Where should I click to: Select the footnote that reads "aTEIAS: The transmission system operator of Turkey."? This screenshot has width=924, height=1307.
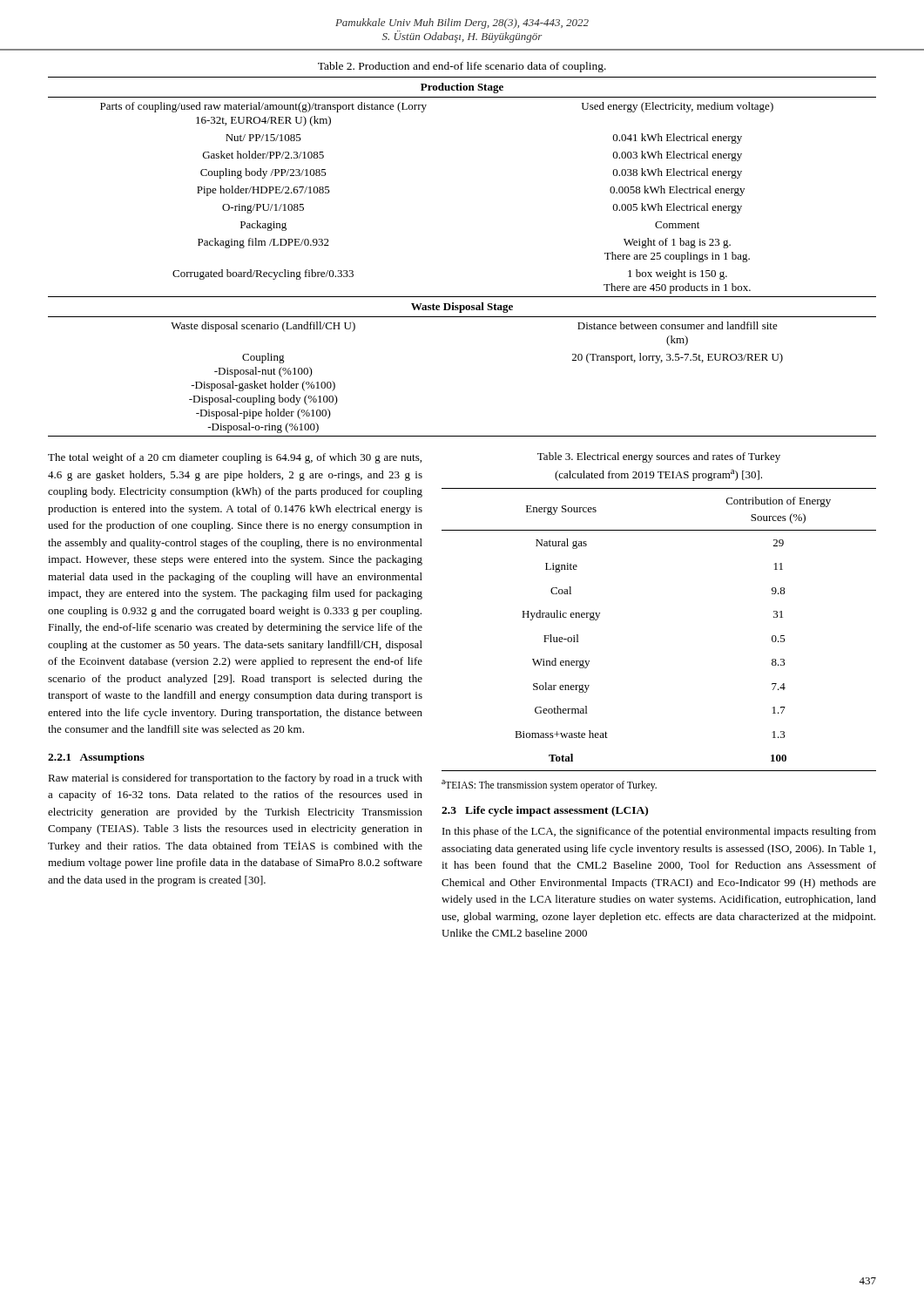click(549, 783)
